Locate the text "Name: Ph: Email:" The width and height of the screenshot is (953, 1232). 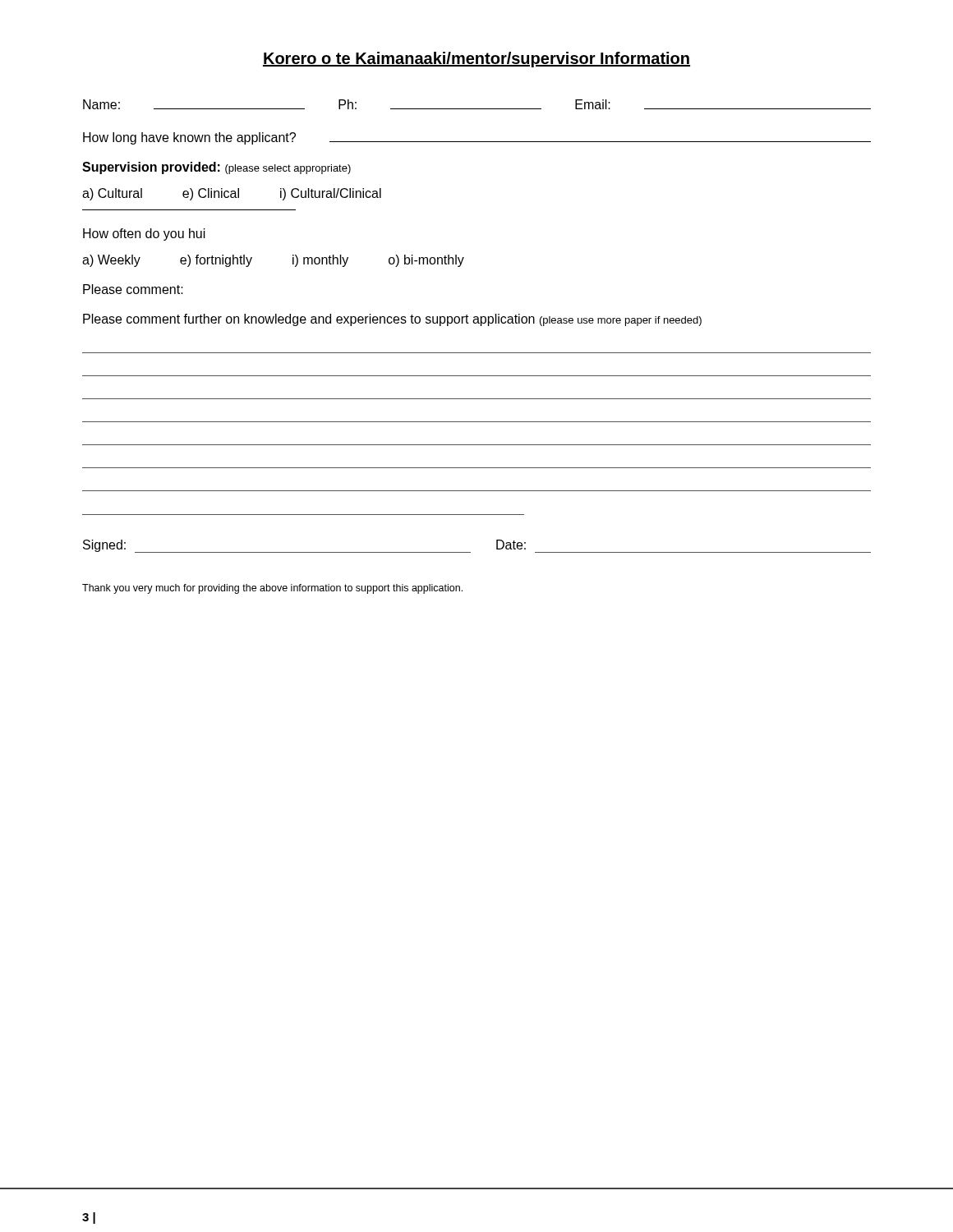pyautogui.click(x=476, y=105)
